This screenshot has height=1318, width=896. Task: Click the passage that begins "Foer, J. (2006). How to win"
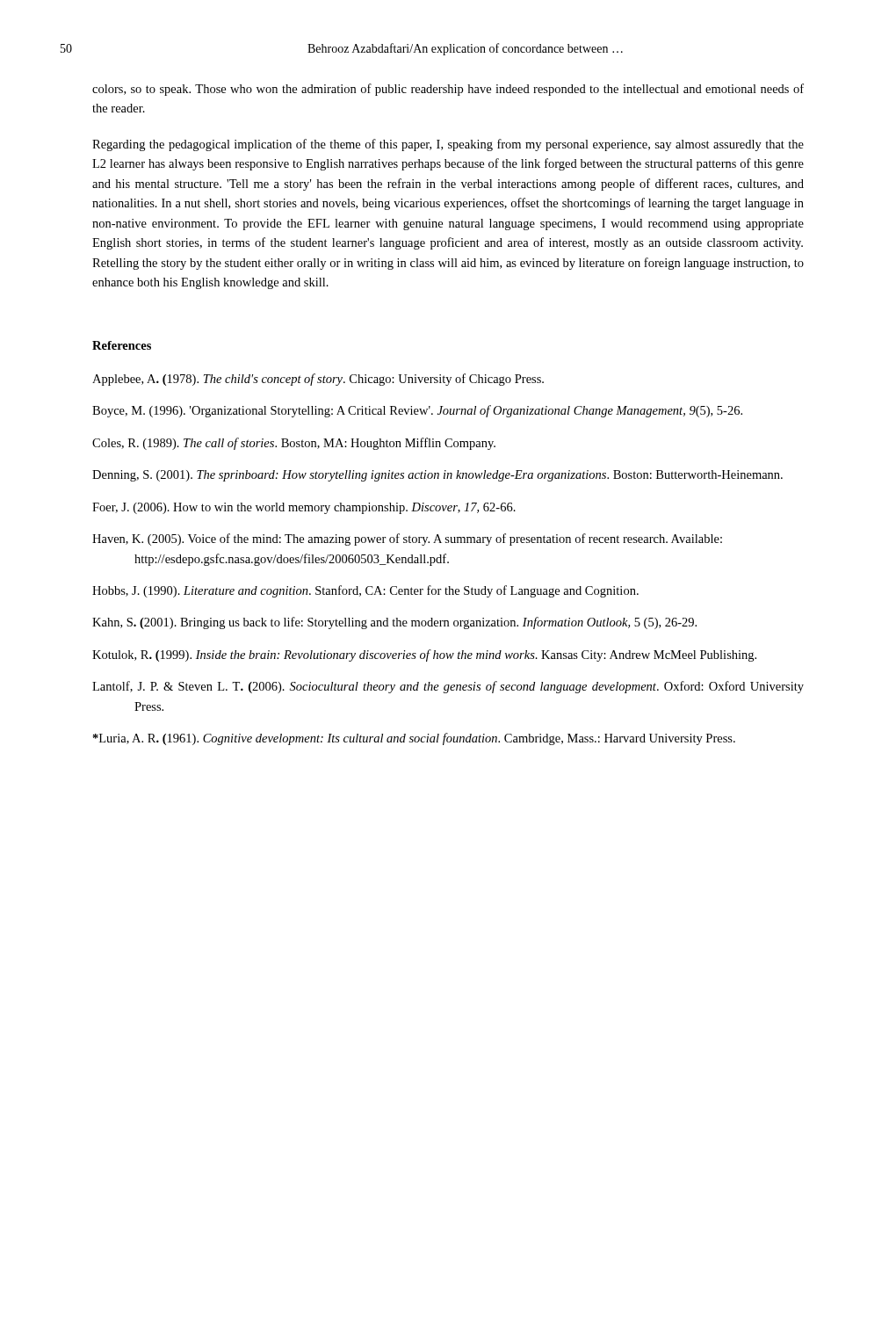pos(304,507)
